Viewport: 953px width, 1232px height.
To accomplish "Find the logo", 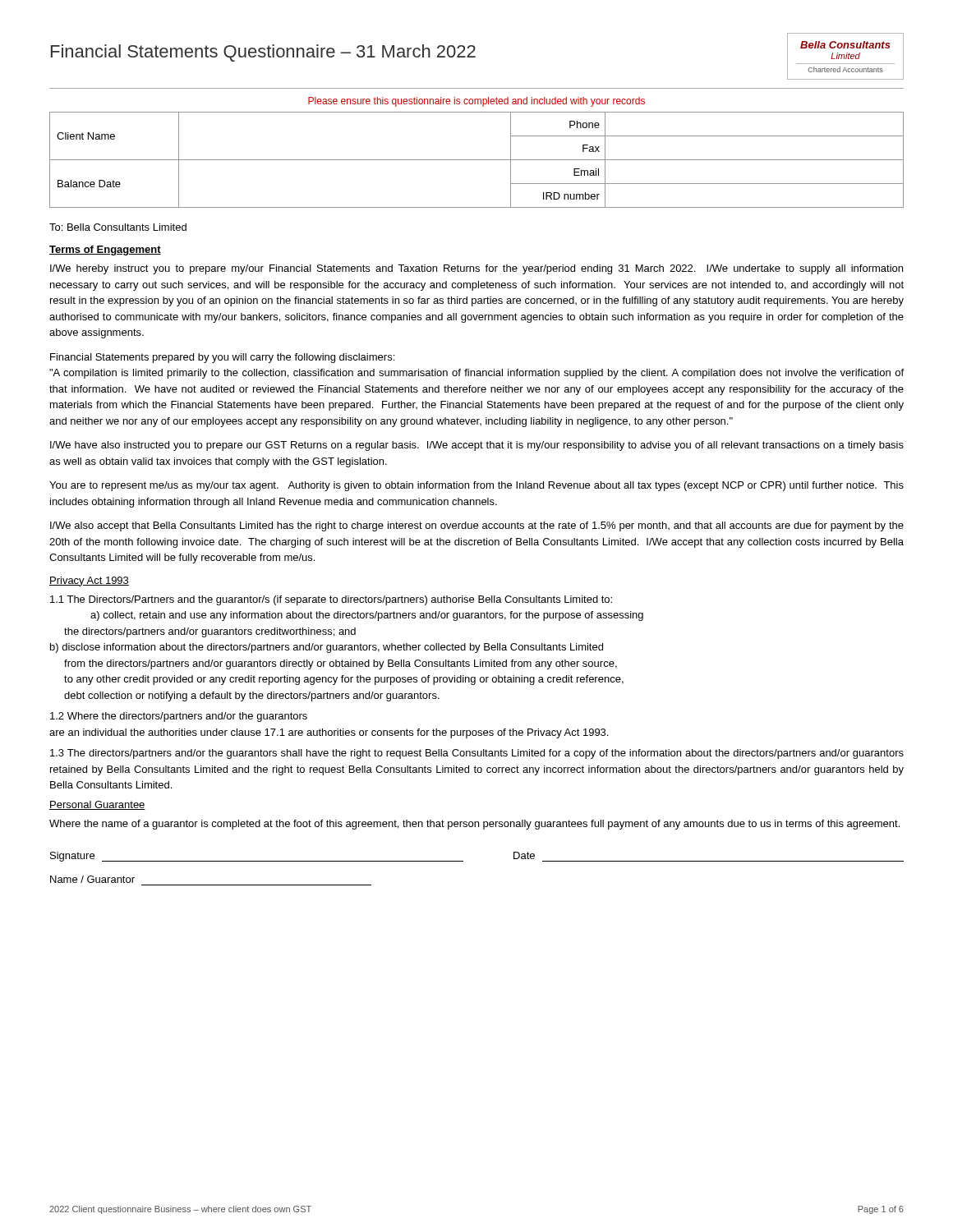I will pos(845,56).
